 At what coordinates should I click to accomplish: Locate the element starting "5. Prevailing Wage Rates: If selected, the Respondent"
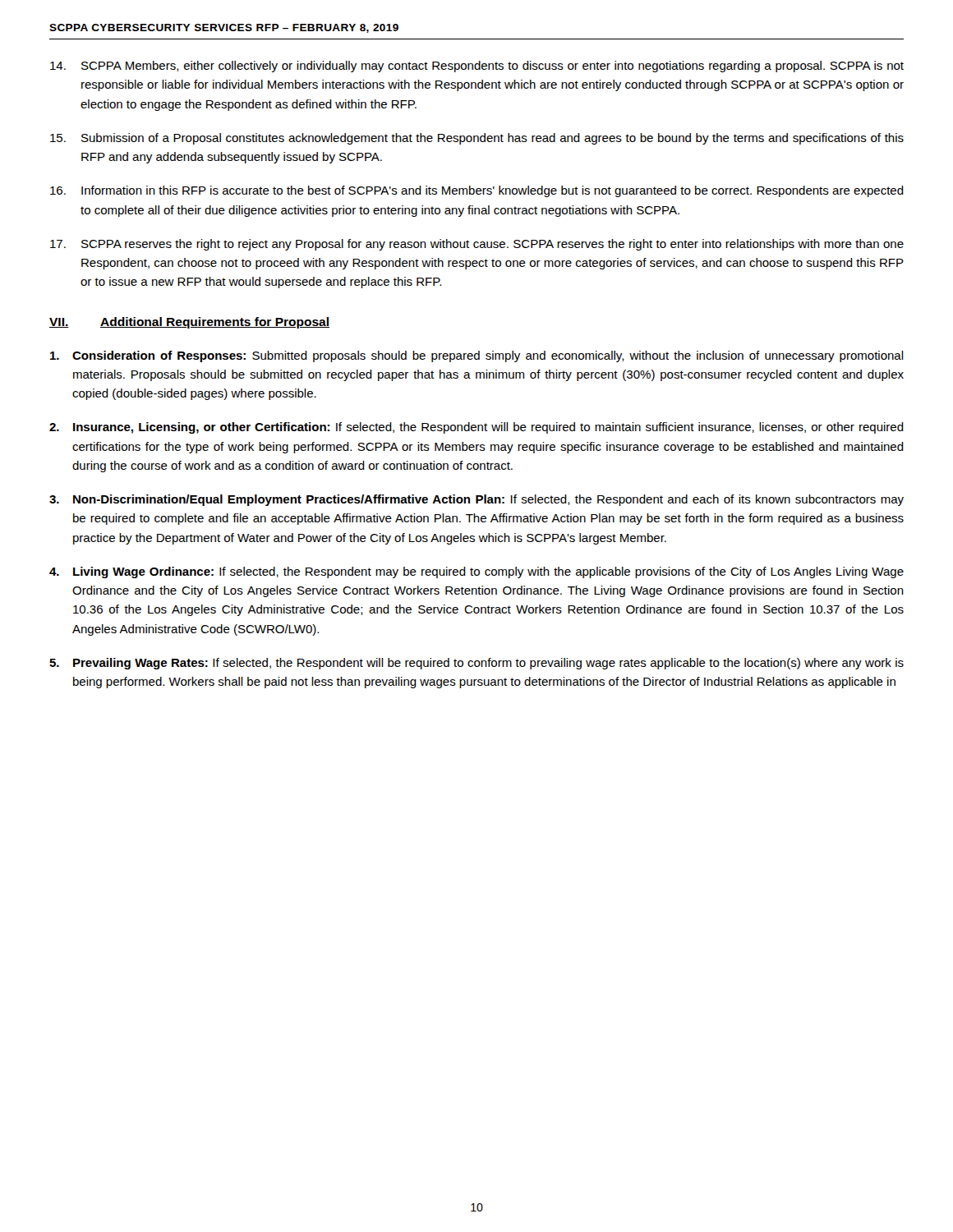(x=476, y=672)
